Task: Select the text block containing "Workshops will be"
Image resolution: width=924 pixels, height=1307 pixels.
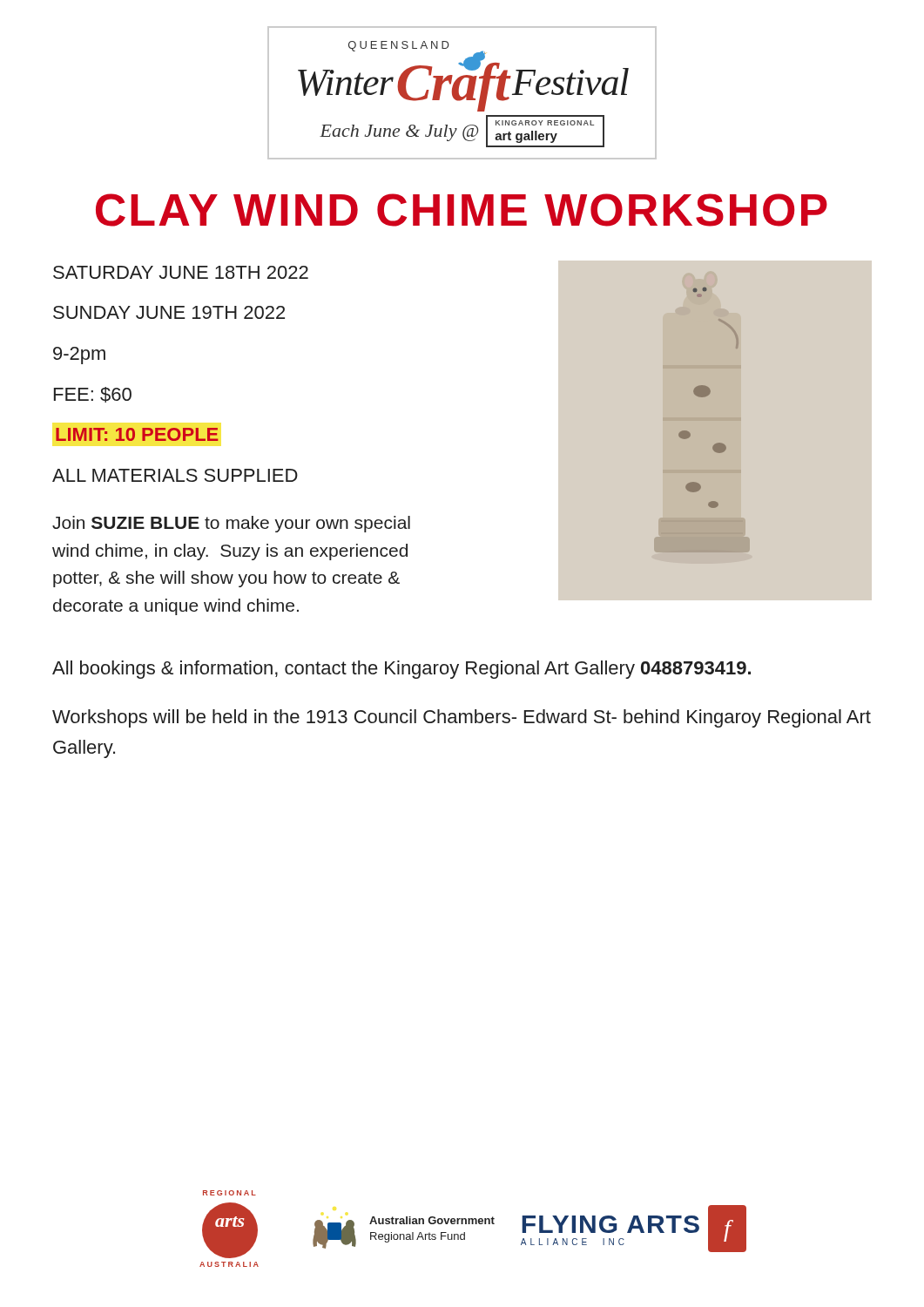Action: 462,732
